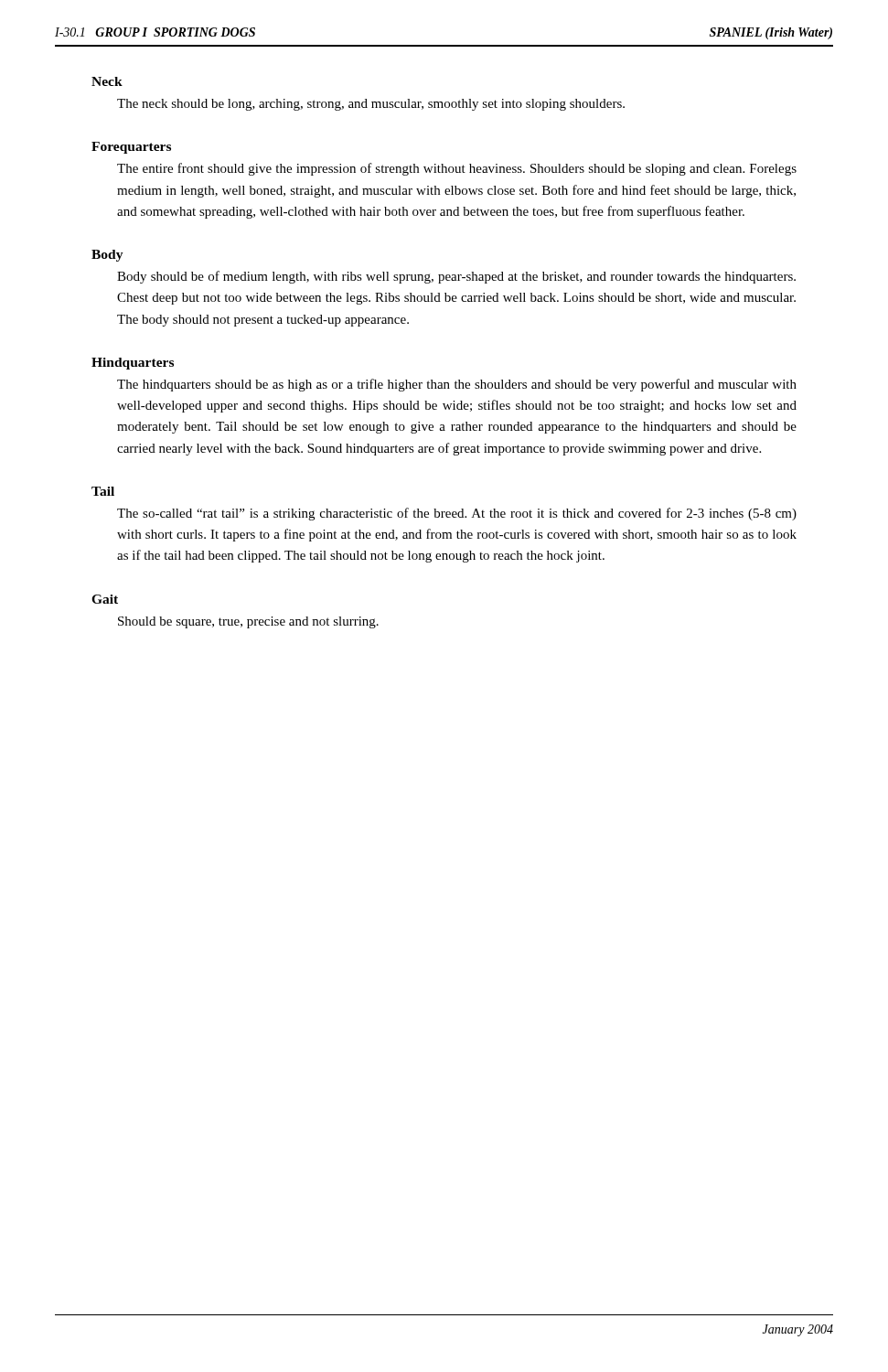The width and height of the screenshot is (888, 1372).
Task: Select the text block that says "The neck should be long,"
Action: pos(371,103)
